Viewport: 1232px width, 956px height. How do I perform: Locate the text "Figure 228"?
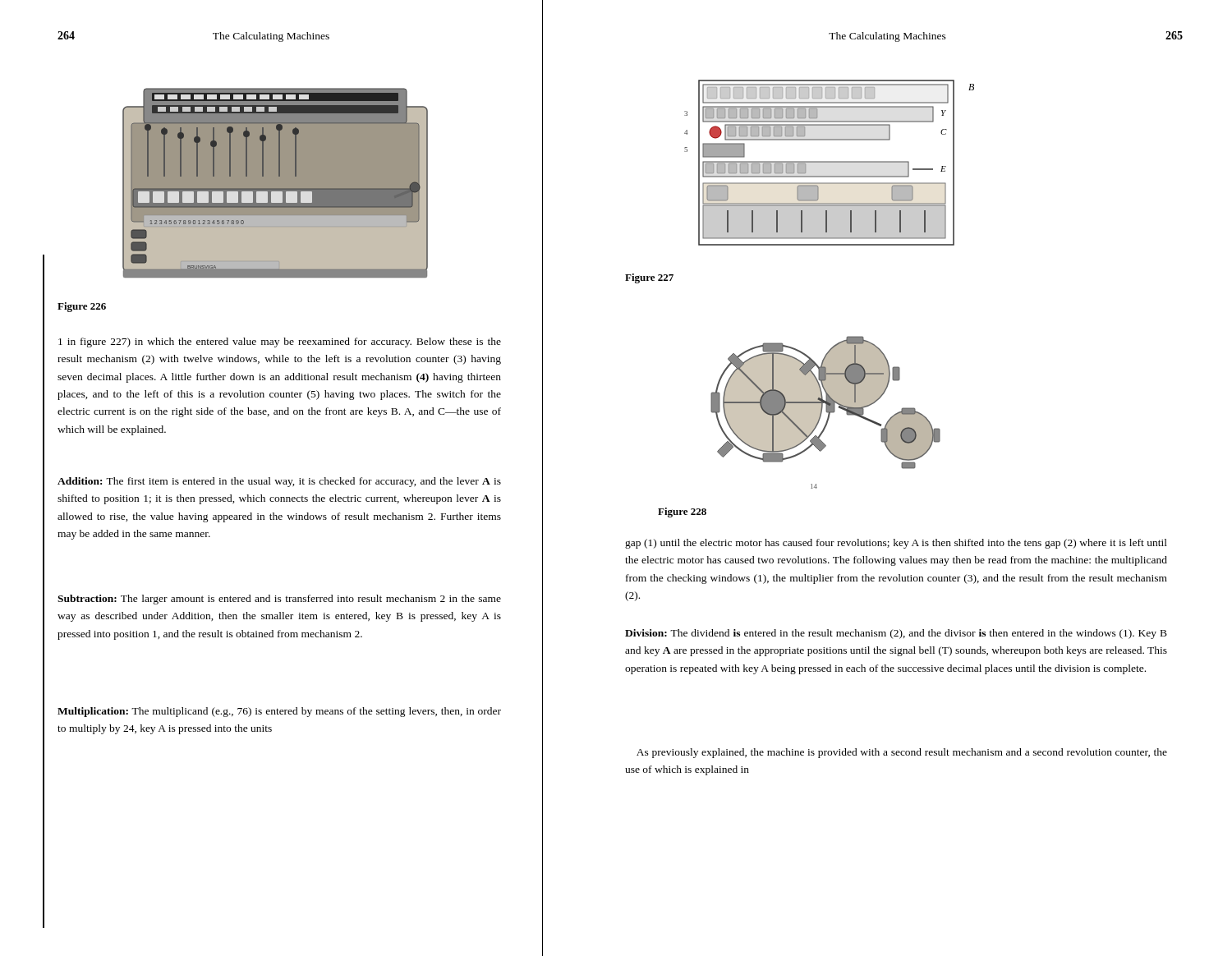point(682,511)
